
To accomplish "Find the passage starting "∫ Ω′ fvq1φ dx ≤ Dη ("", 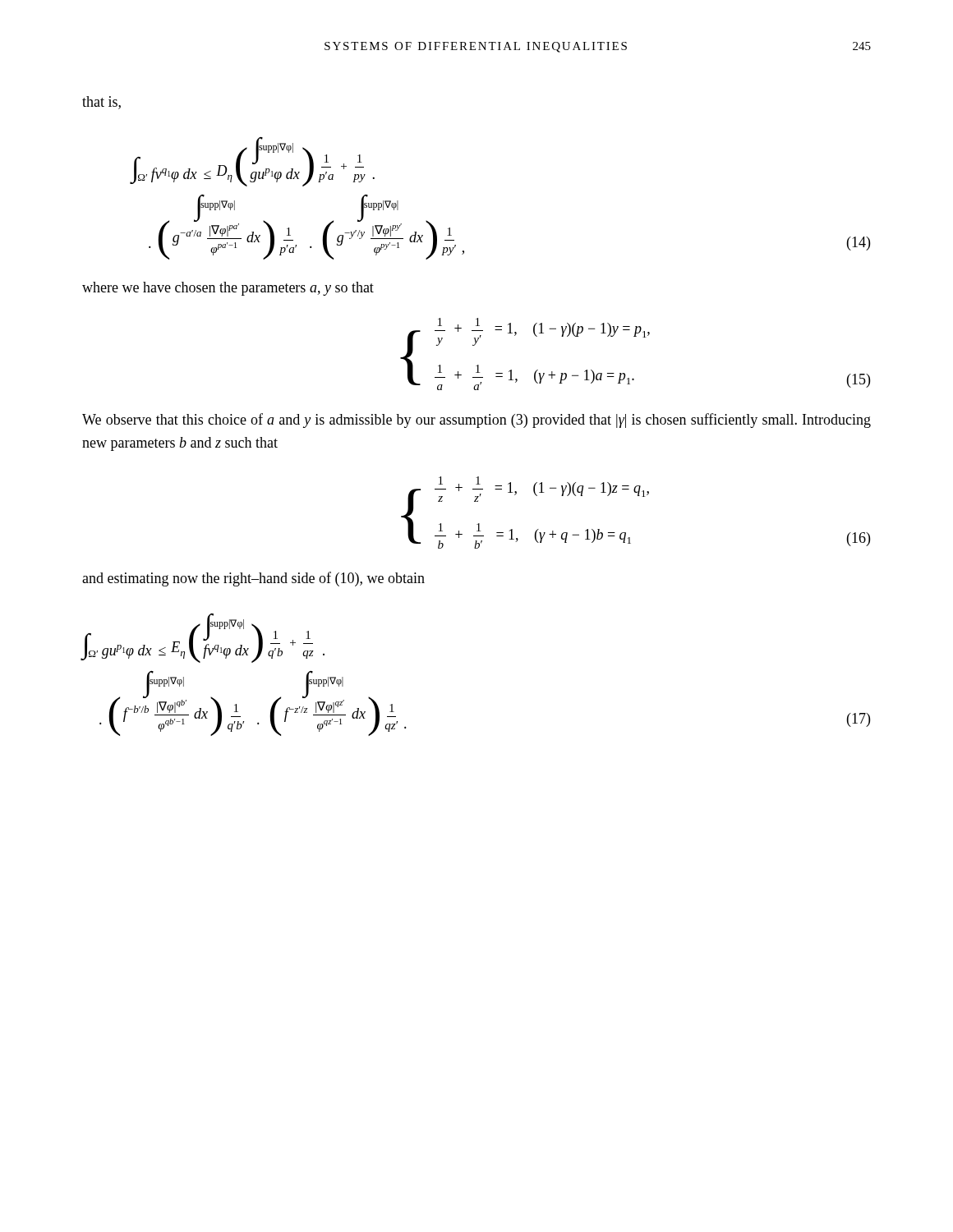I will click(252, 162).
